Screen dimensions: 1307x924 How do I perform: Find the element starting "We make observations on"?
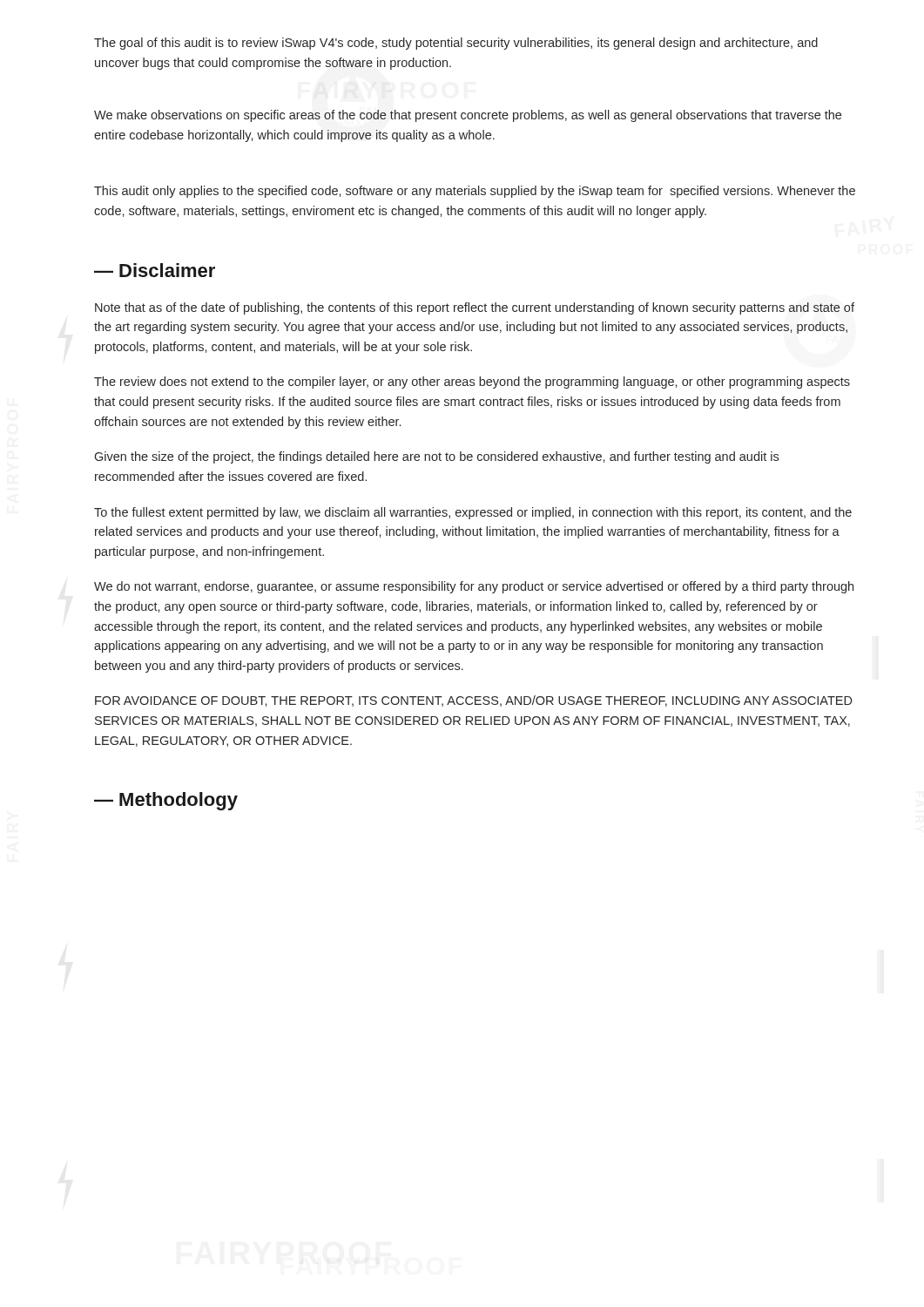[x=468, y=125]
